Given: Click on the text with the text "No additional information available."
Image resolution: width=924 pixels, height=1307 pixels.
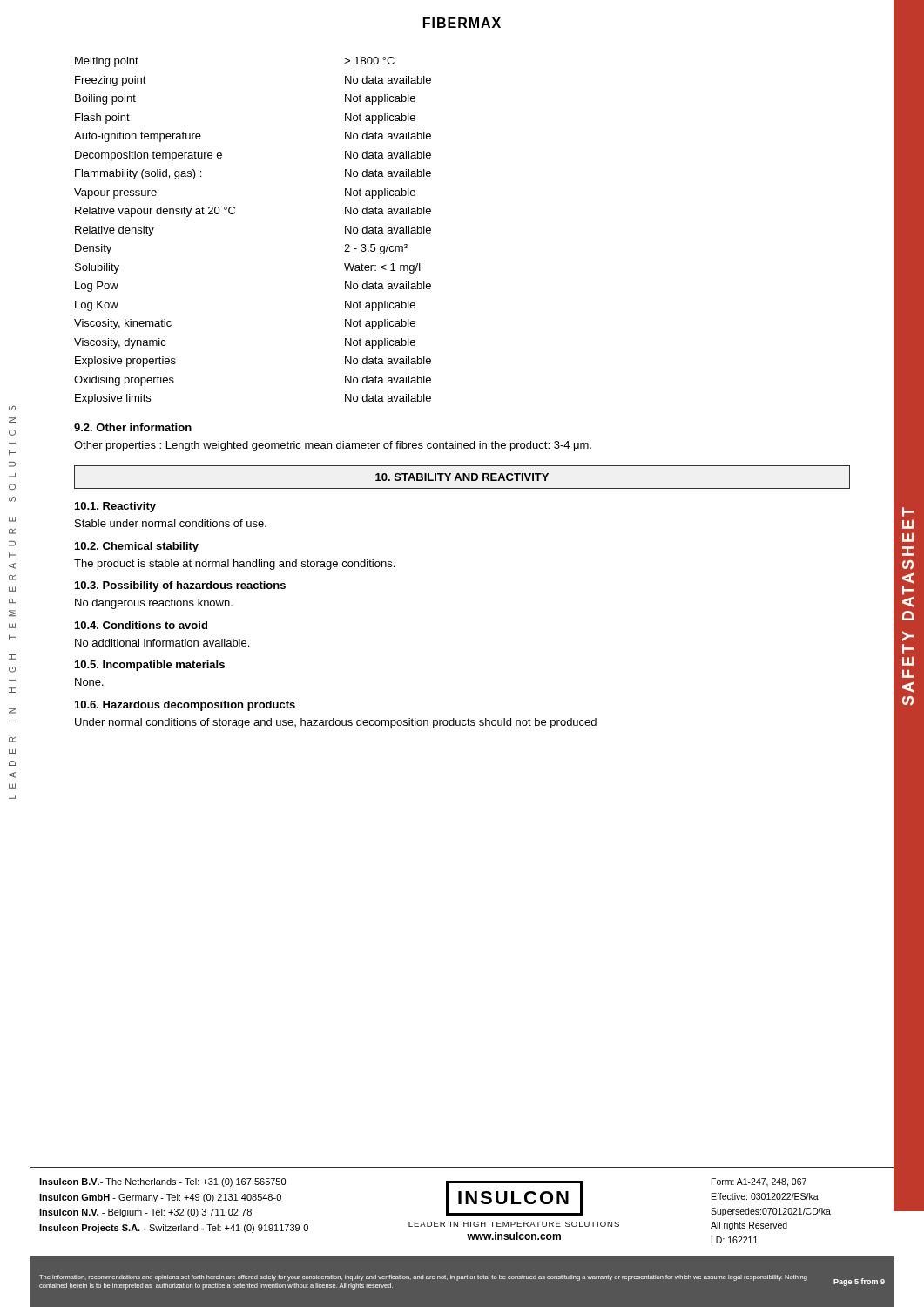Looking at the screenshot, I should [162, 642].
